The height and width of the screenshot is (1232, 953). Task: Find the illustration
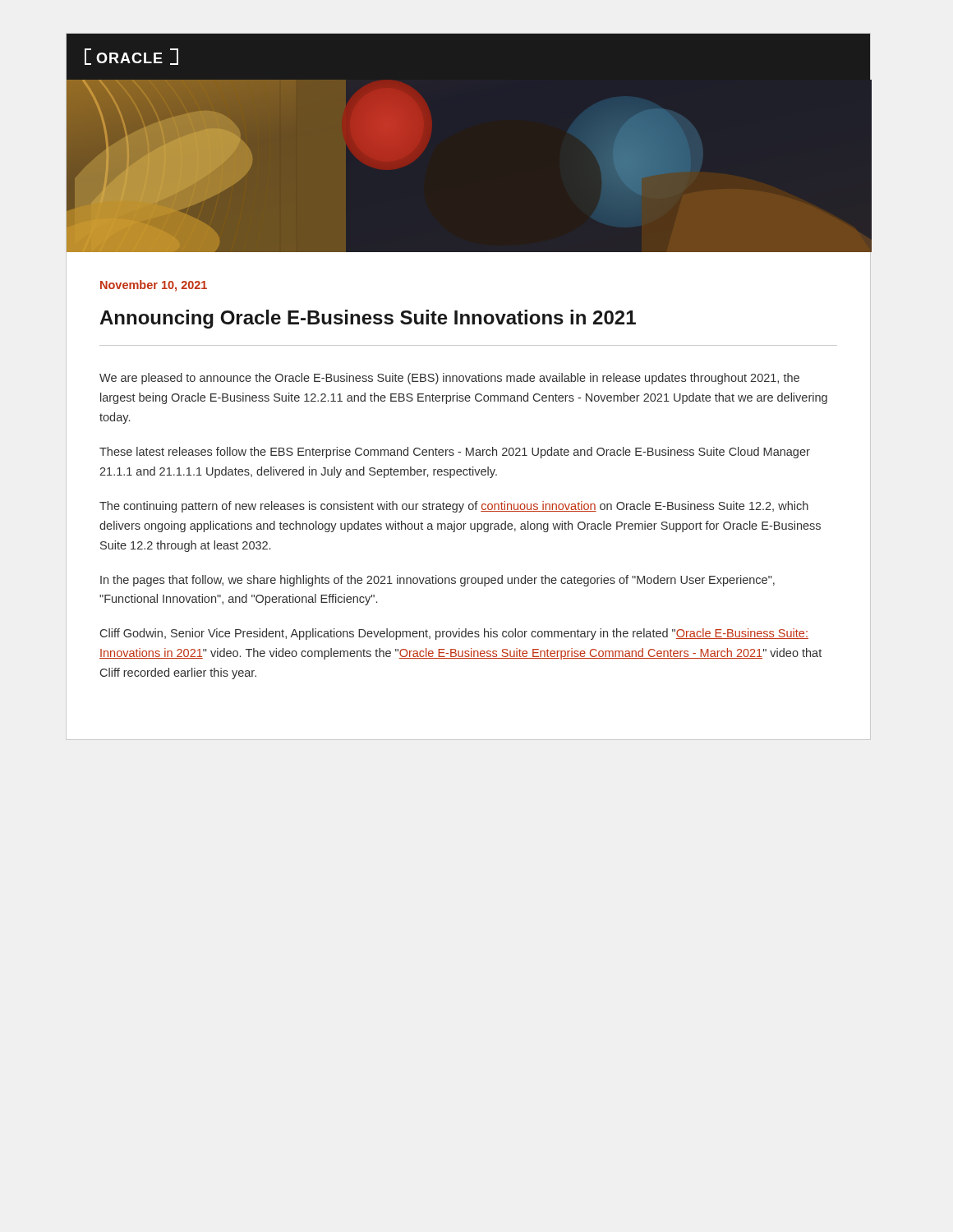[x=468, y=168]
